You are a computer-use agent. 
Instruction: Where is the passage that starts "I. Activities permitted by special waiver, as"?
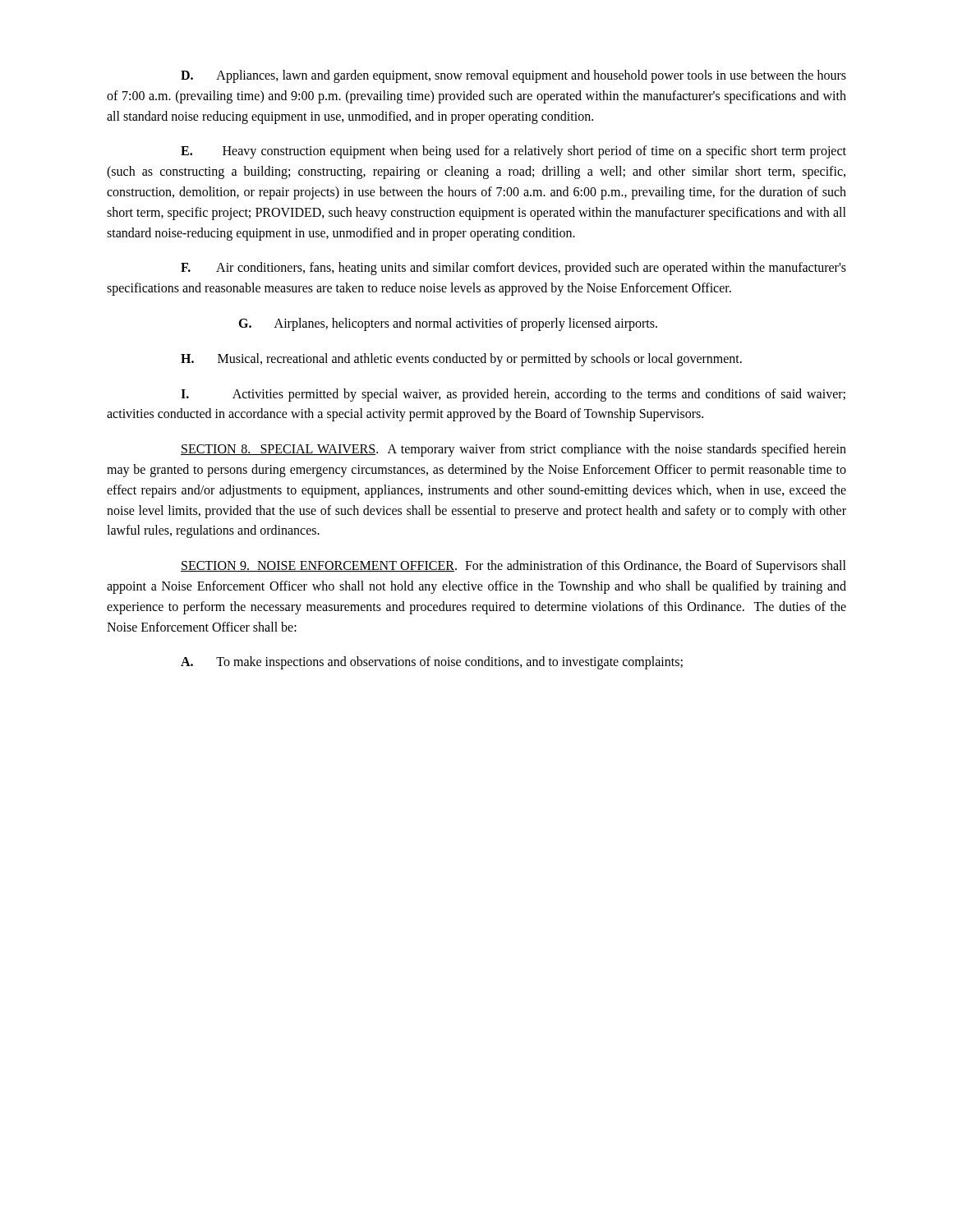click(x=476, y=404)
